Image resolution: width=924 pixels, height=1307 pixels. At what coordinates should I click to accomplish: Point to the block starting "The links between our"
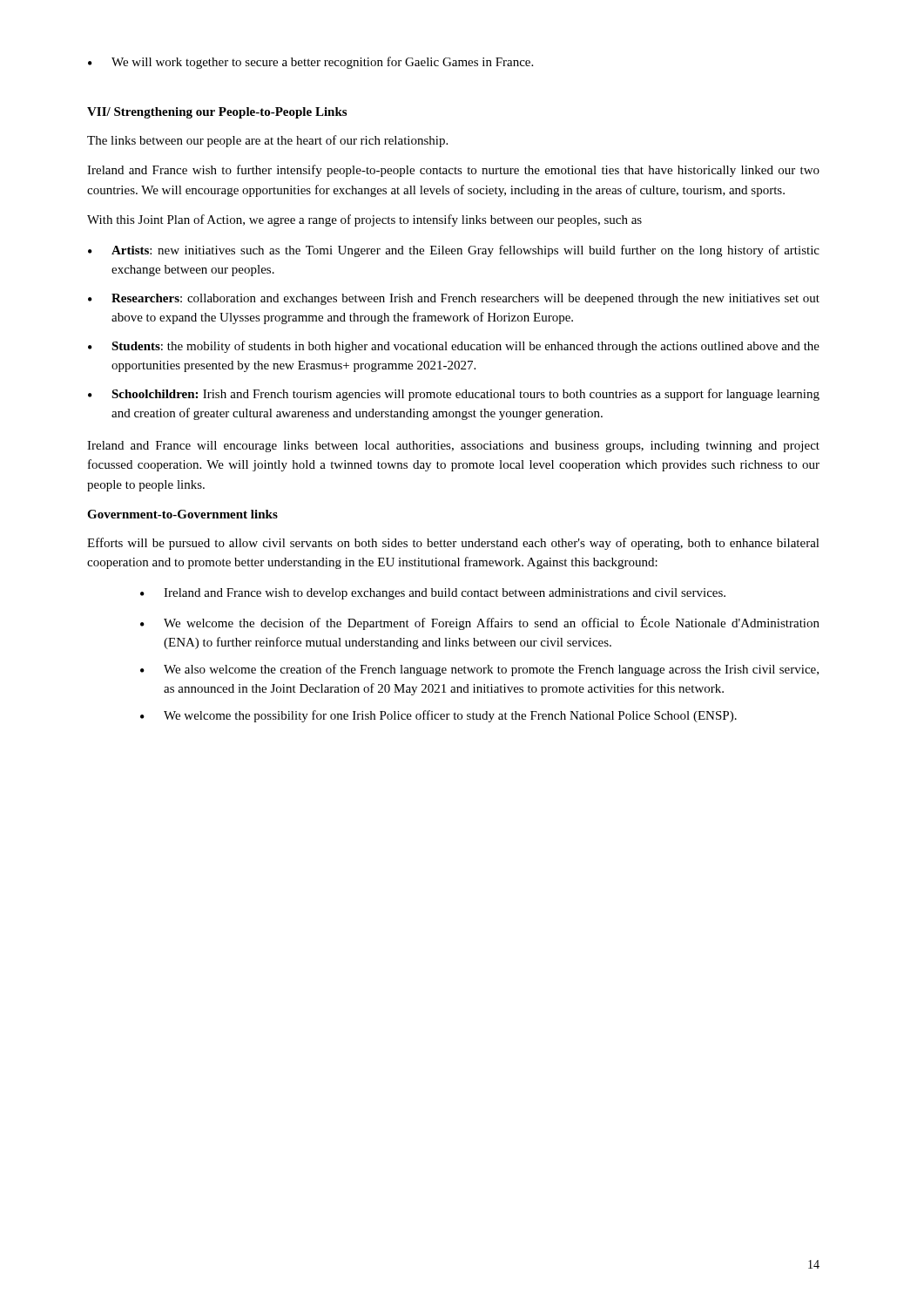point(268,140)
